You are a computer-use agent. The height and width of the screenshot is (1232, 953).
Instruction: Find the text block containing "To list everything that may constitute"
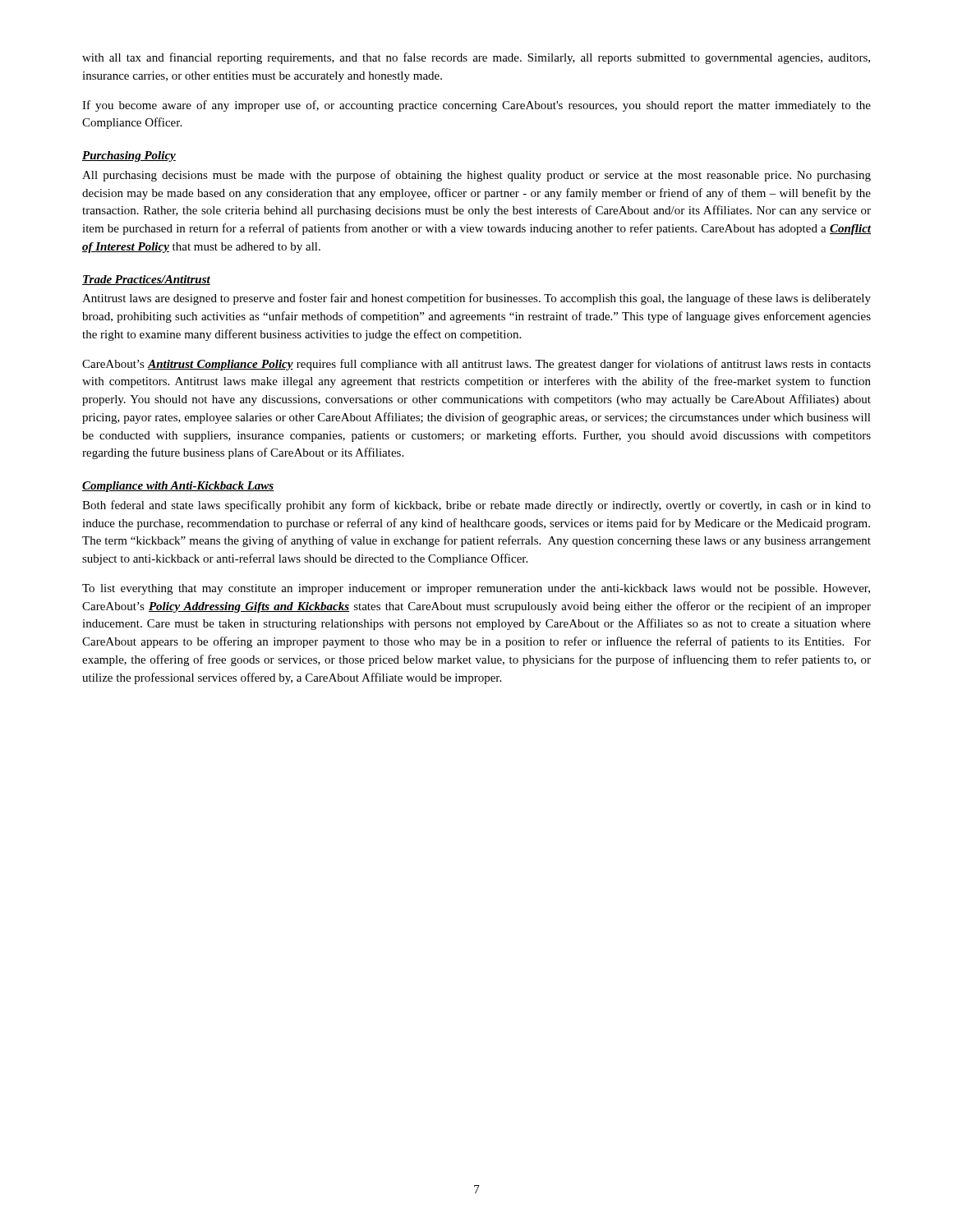tap(476, 633)
